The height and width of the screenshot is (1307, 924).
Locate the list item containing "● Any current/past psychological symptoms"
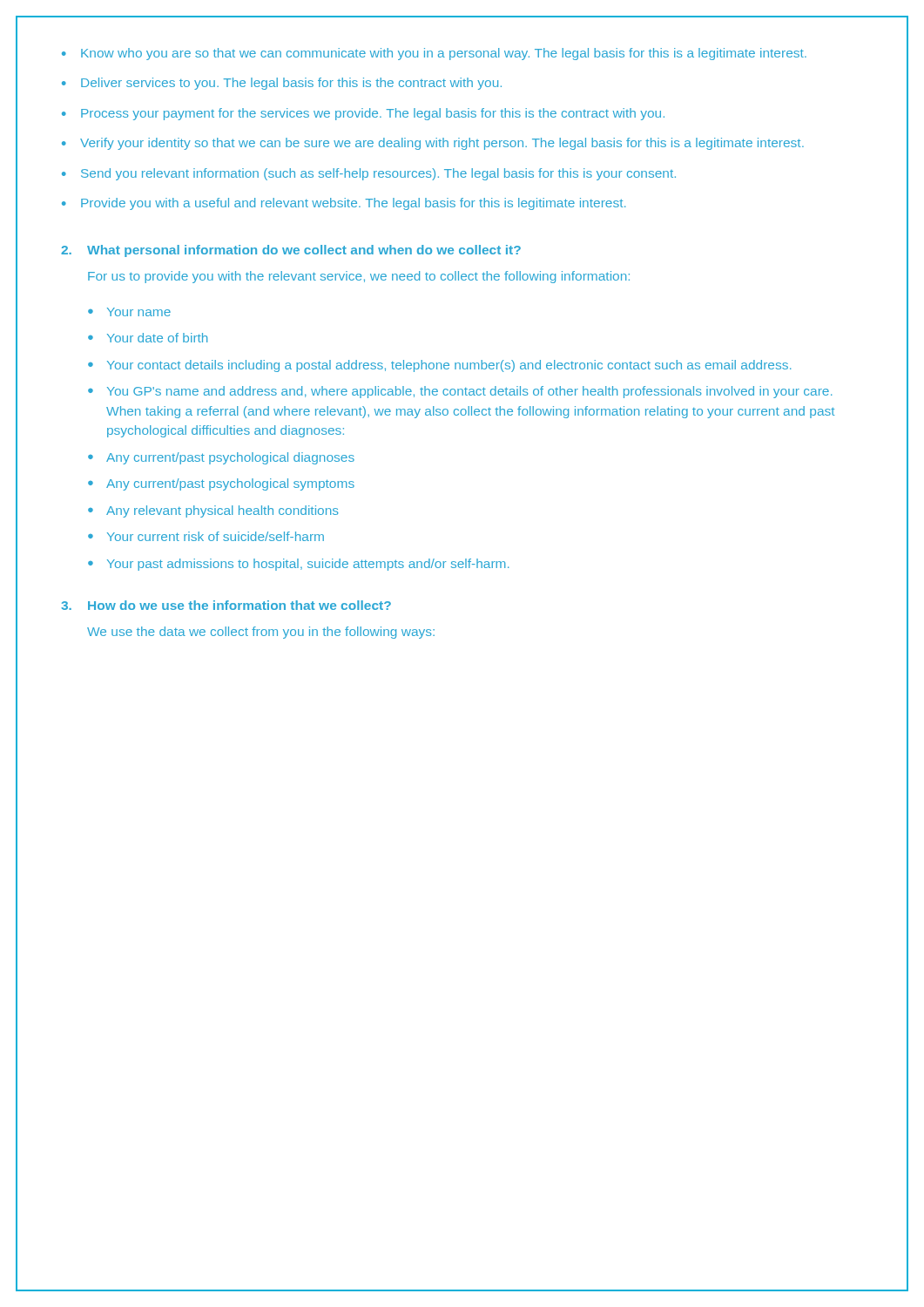[x=221, y=484]
